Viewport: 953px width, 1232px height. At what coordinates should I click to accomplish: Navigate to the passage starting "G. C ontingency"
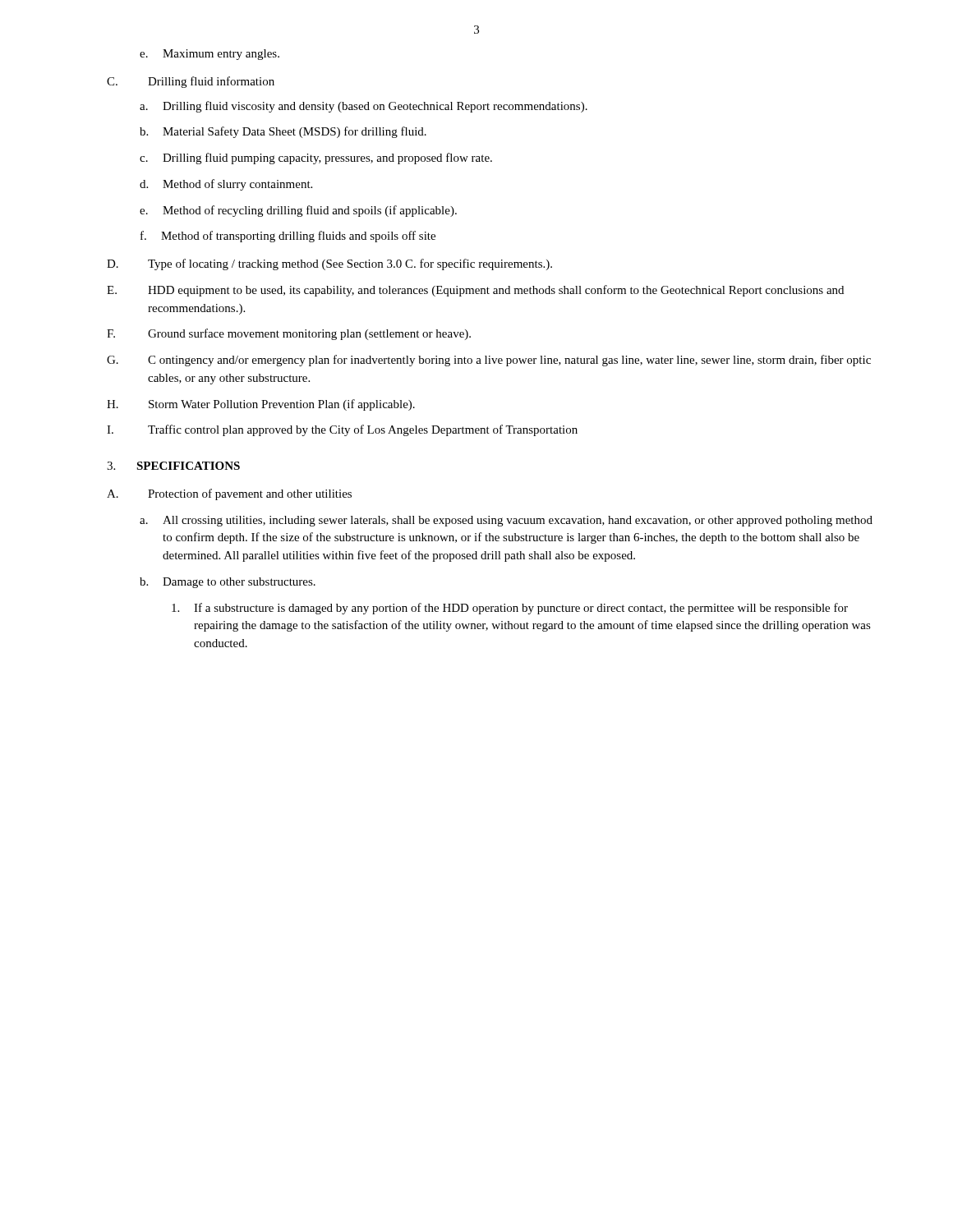(x=493, y=369)
